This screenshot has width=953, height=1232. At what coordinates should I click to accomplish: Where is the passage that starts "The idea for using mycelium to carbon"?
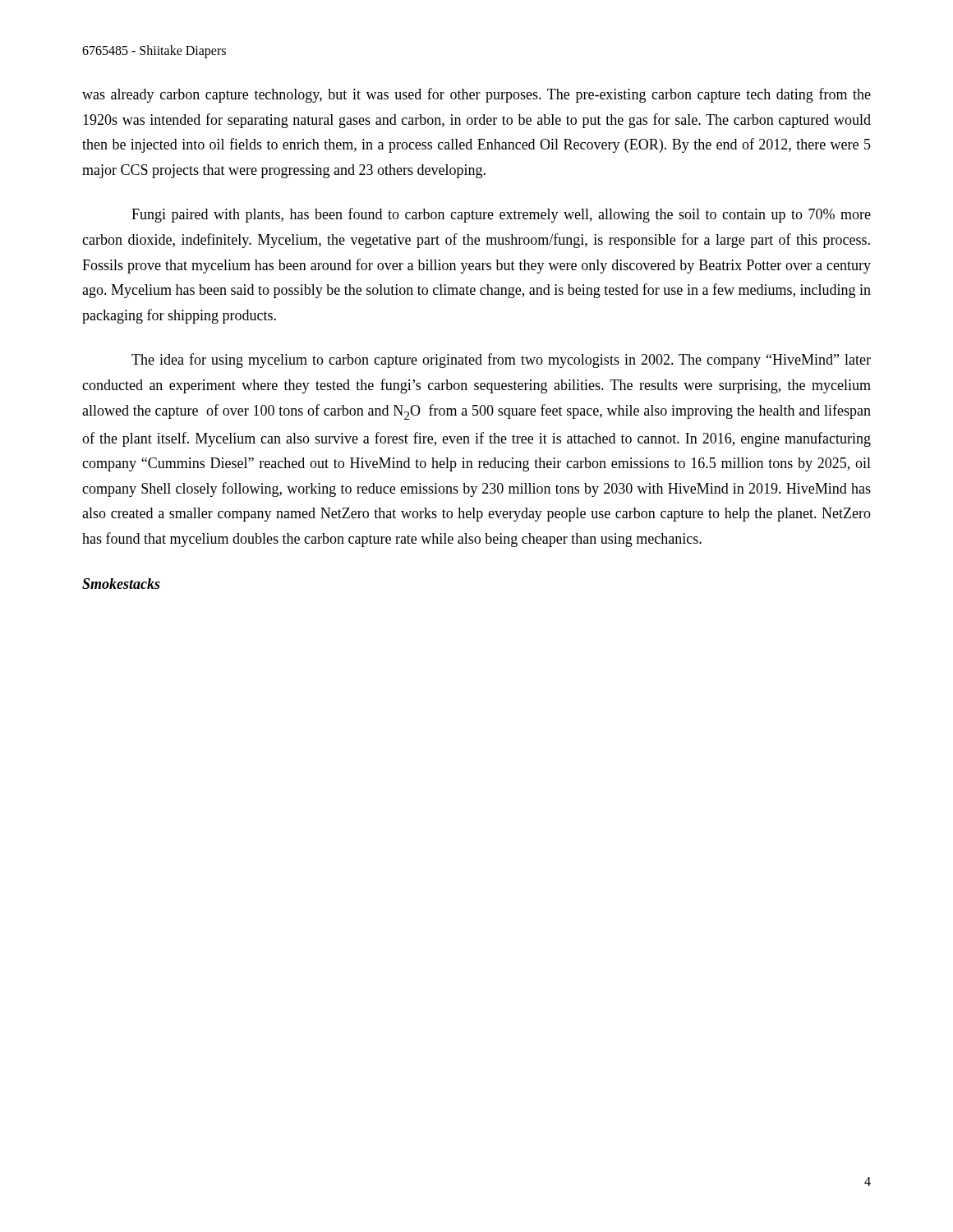[476, 449]
